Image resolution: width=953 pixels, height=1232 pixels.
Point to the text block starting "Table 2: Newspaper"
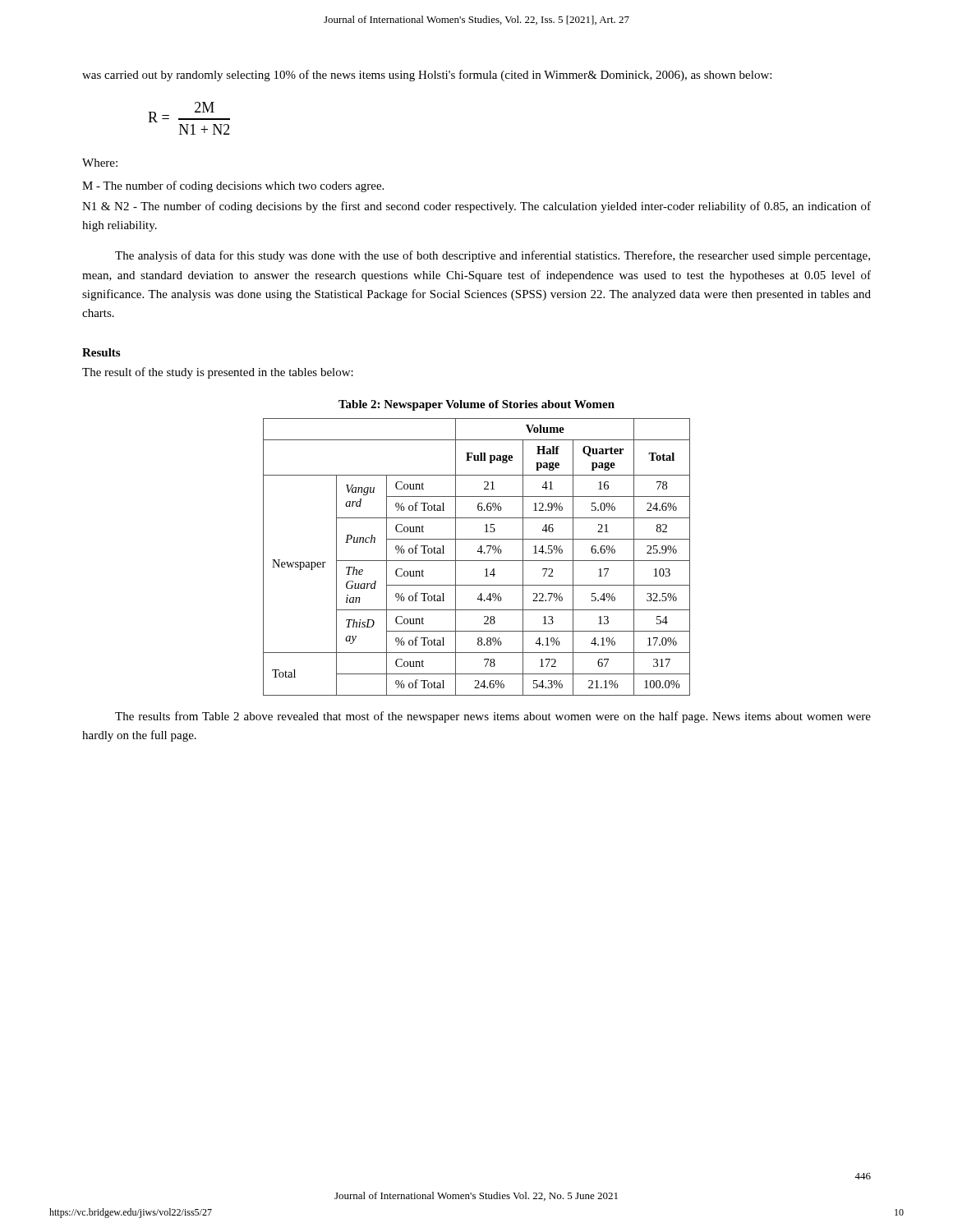tap(476, 404)
